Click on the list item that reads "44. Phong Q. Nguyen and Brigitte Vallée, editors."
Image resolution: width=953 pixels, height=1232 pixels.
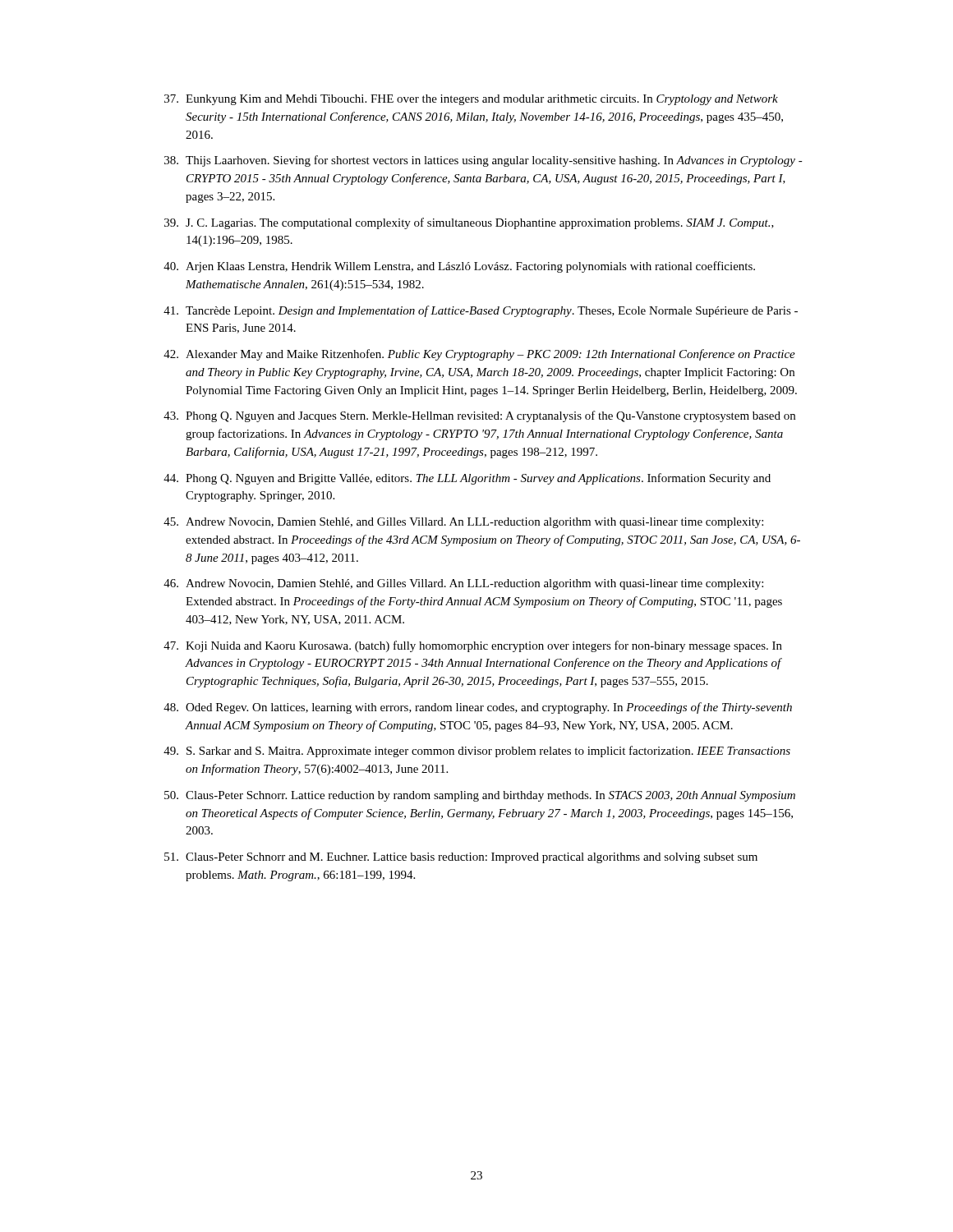476,487
